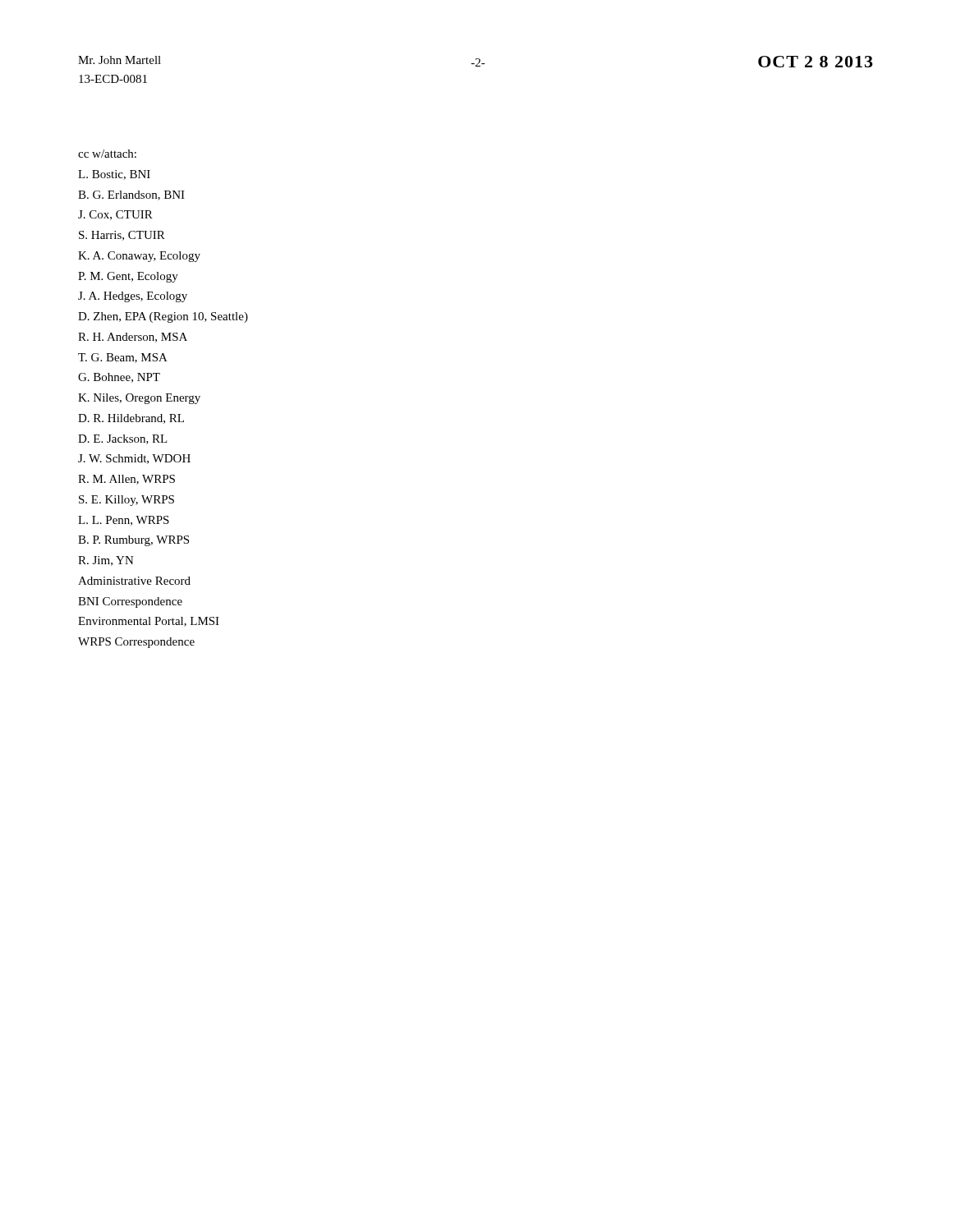
Task: Navigate to the passage starting "J. Cox, CTUIR"
Action: point(115,215)
